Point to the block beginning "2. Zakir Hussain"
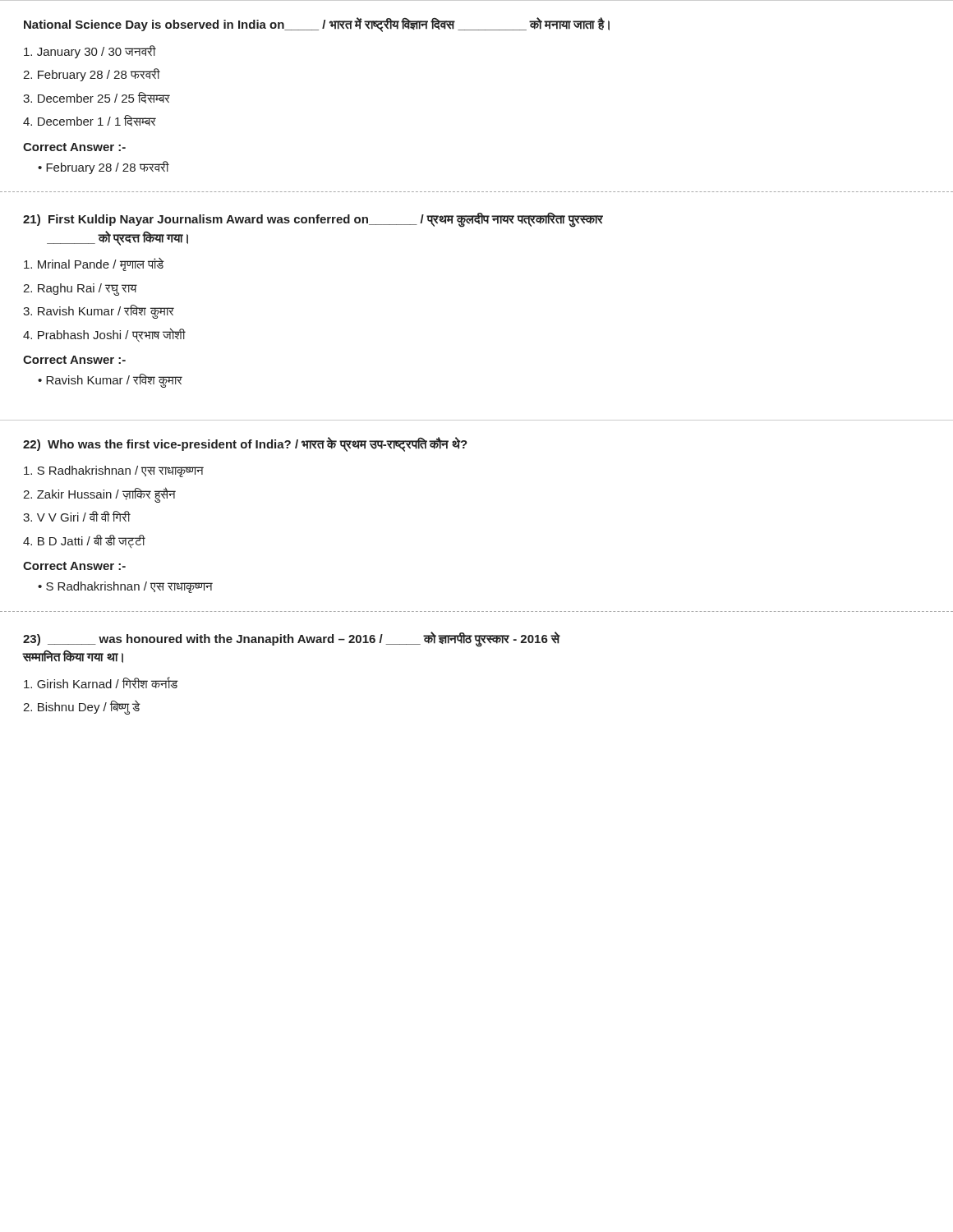This screenshot has width=953, height=1232. (x=99, y=494)
